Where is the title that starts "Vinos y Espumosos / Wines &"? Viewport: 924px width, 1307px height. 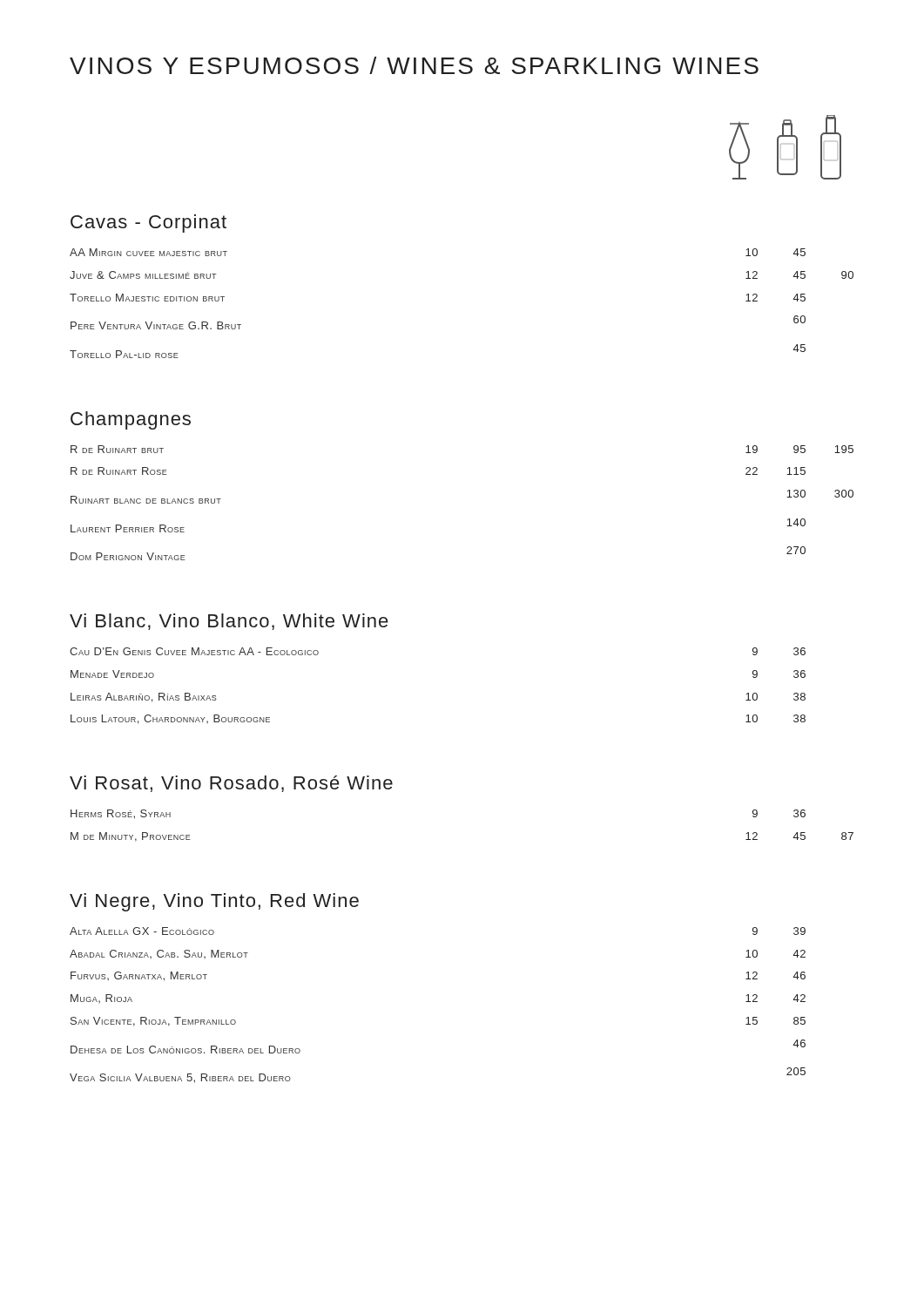(462, 71)
